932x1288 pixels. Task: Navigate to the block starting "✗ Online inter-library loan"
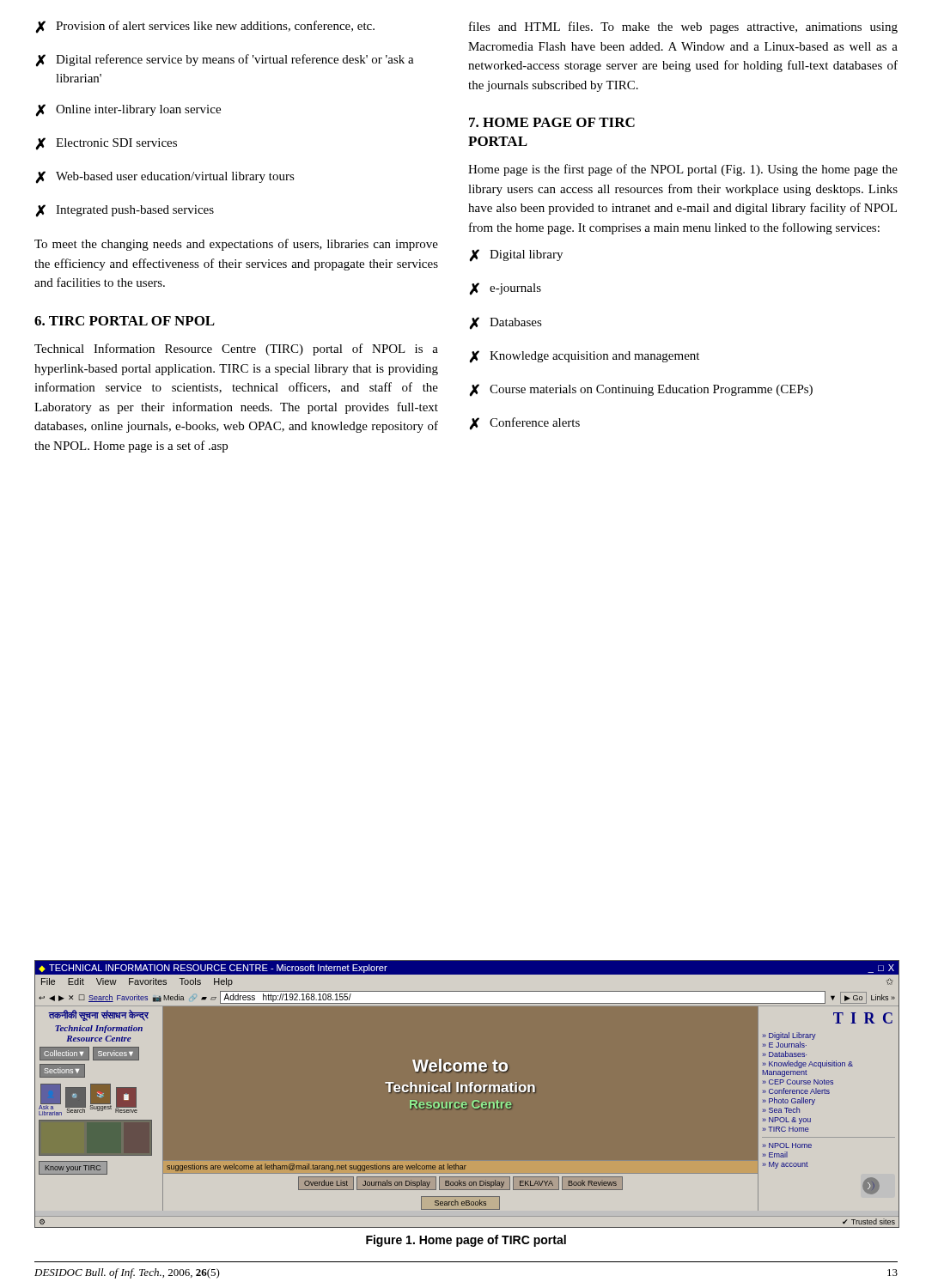[x=128, y=111]
